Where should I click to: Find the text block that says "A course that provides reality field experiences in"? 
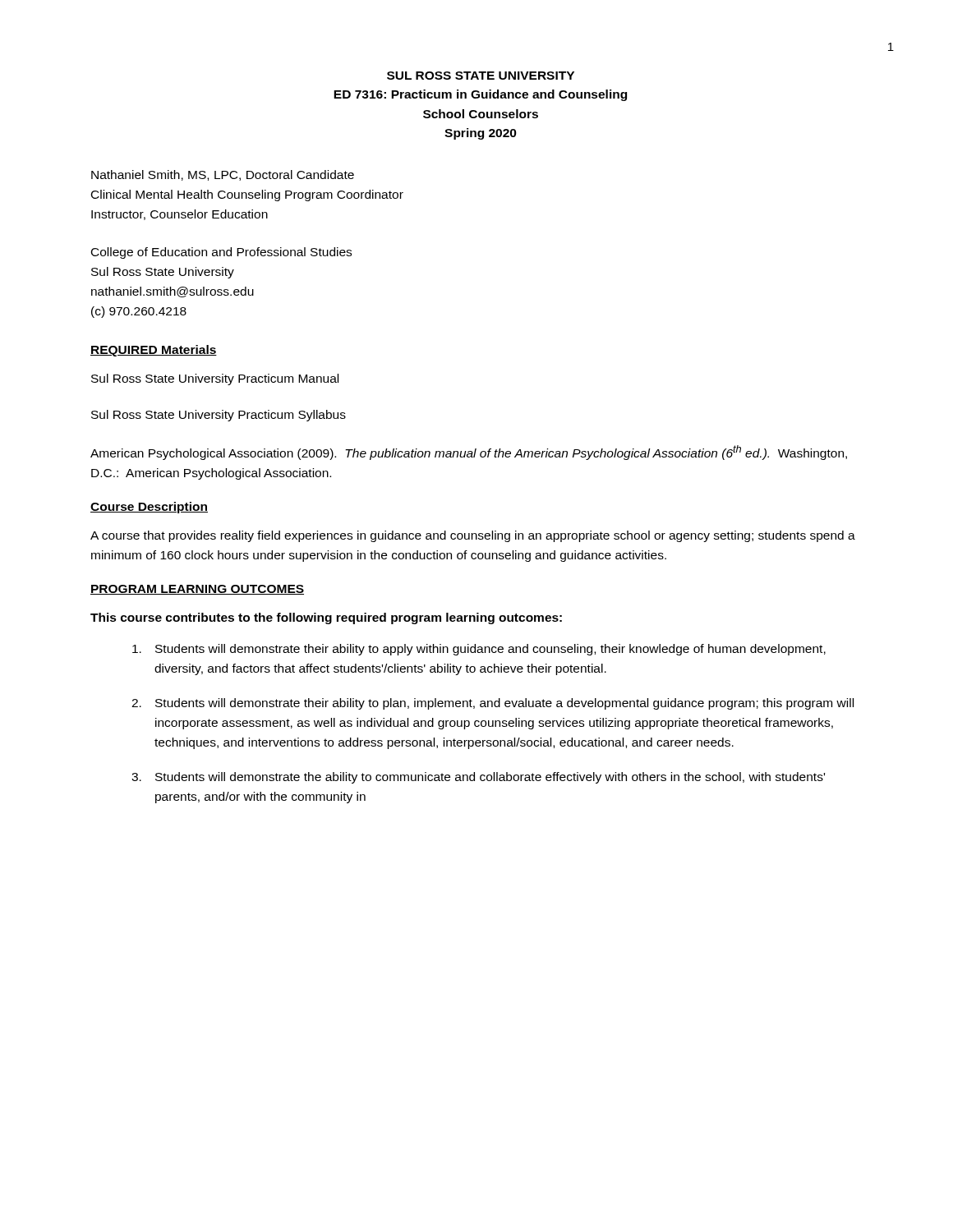[x=481, y=546]
